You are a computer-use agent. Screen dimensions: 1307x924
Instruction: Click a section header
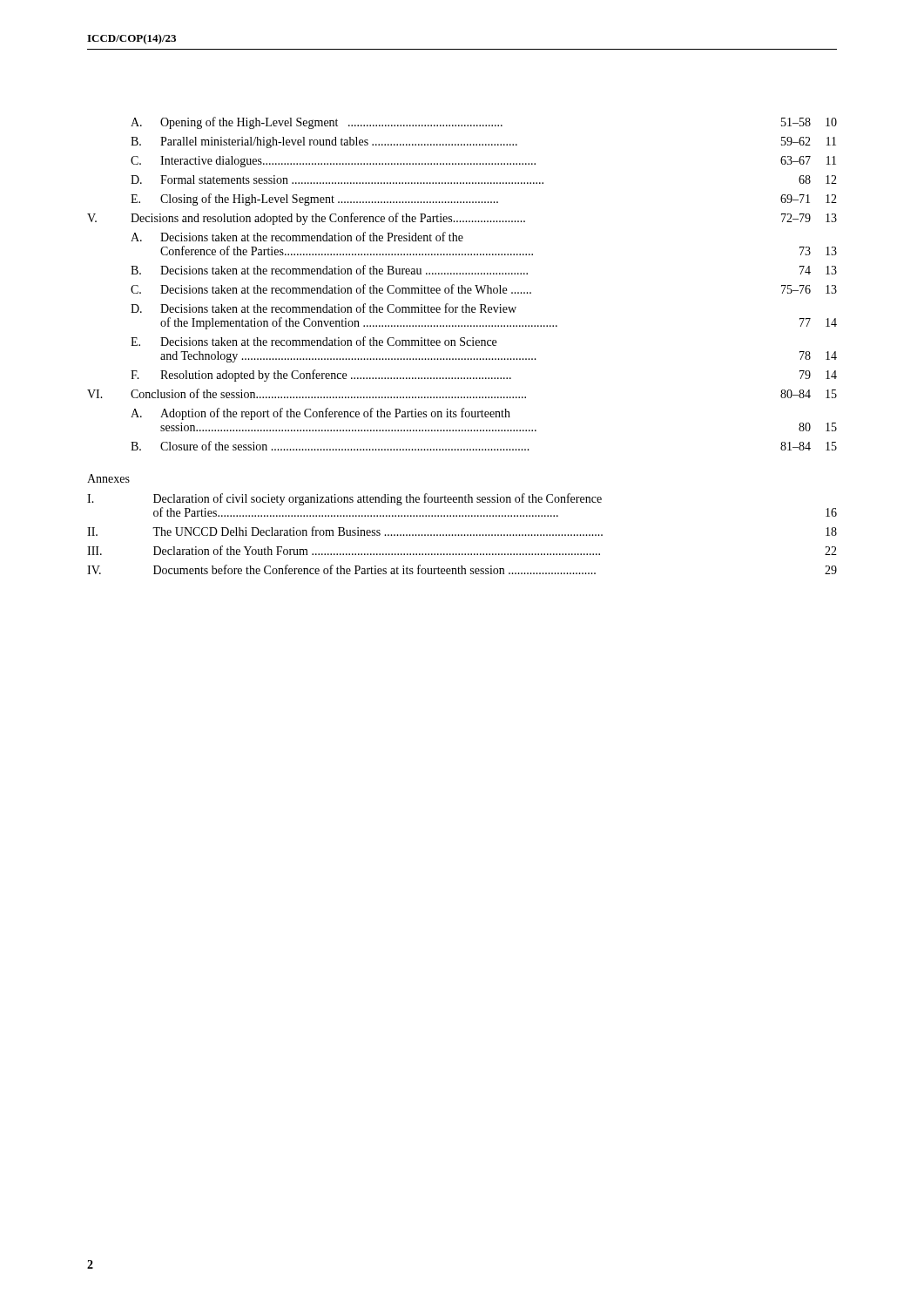(x=108, y=479)
